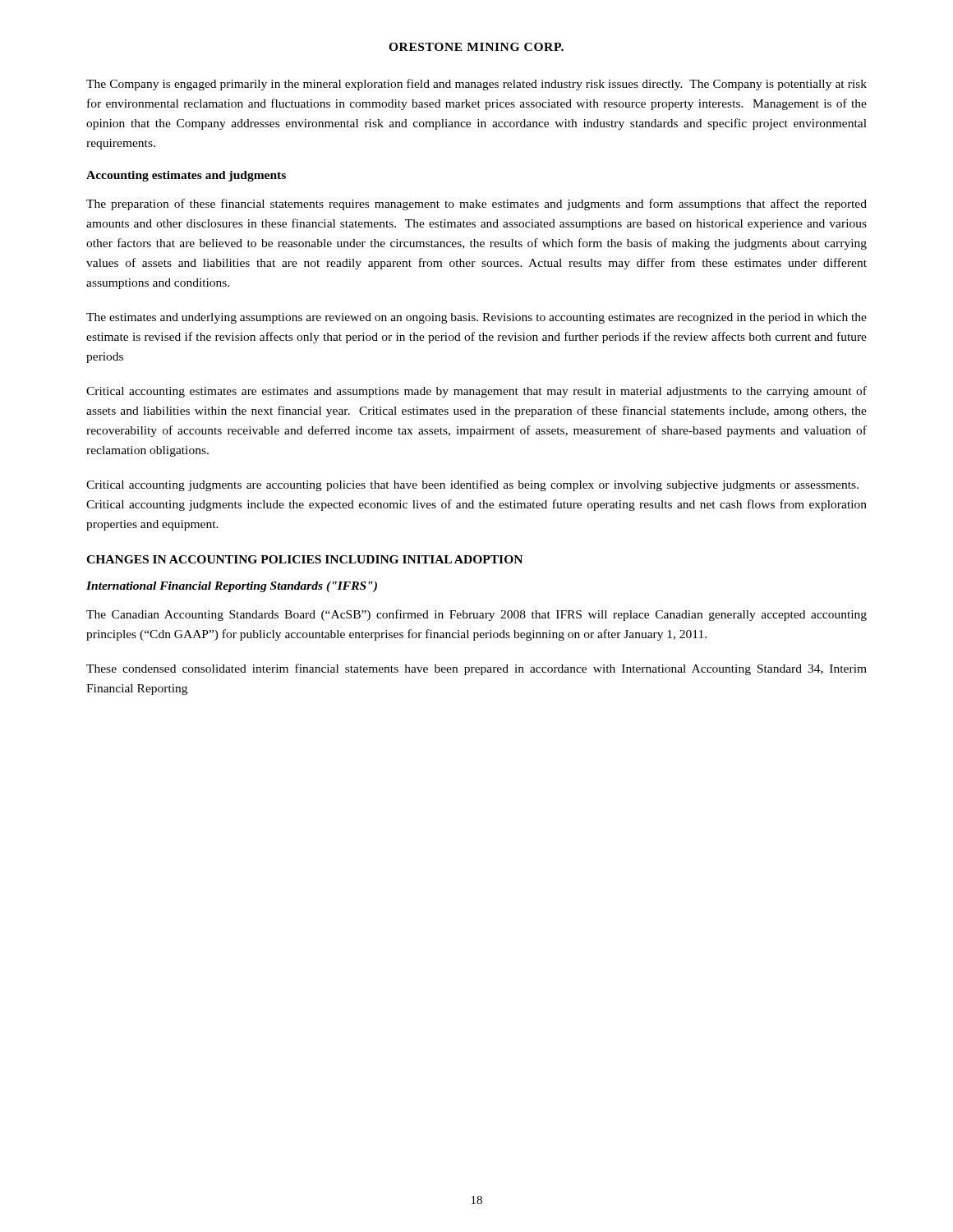Find the element starting "Critical accounting estimates are estimates and"
The width and height of the screenshot is (953, 1232).
[476, 420]
